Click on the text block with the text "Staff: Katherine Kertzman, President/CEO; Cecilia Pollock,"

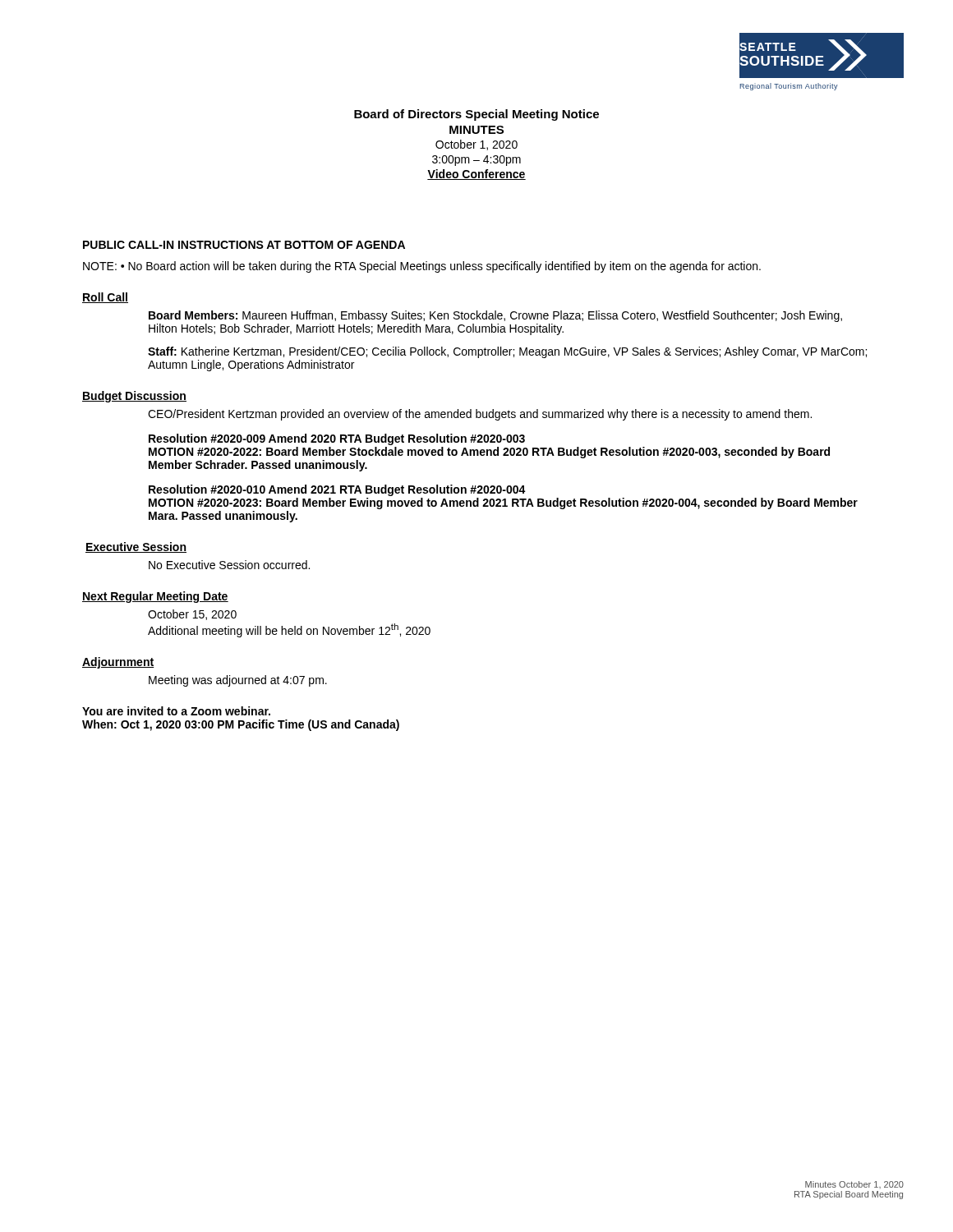tap(508, 358)
